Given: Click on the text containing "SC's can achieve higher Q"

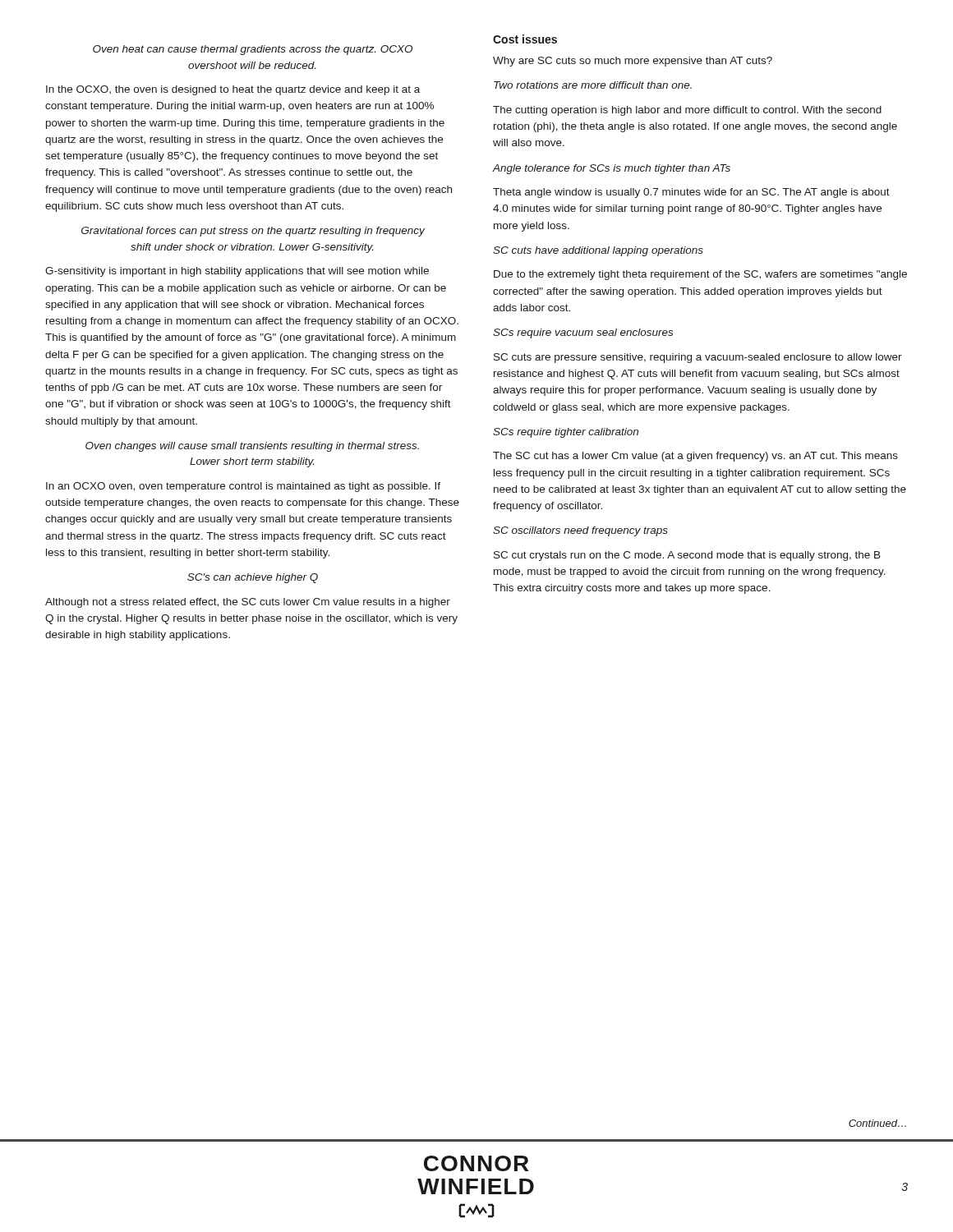Looking at the screenshot, I should point(253,577).
